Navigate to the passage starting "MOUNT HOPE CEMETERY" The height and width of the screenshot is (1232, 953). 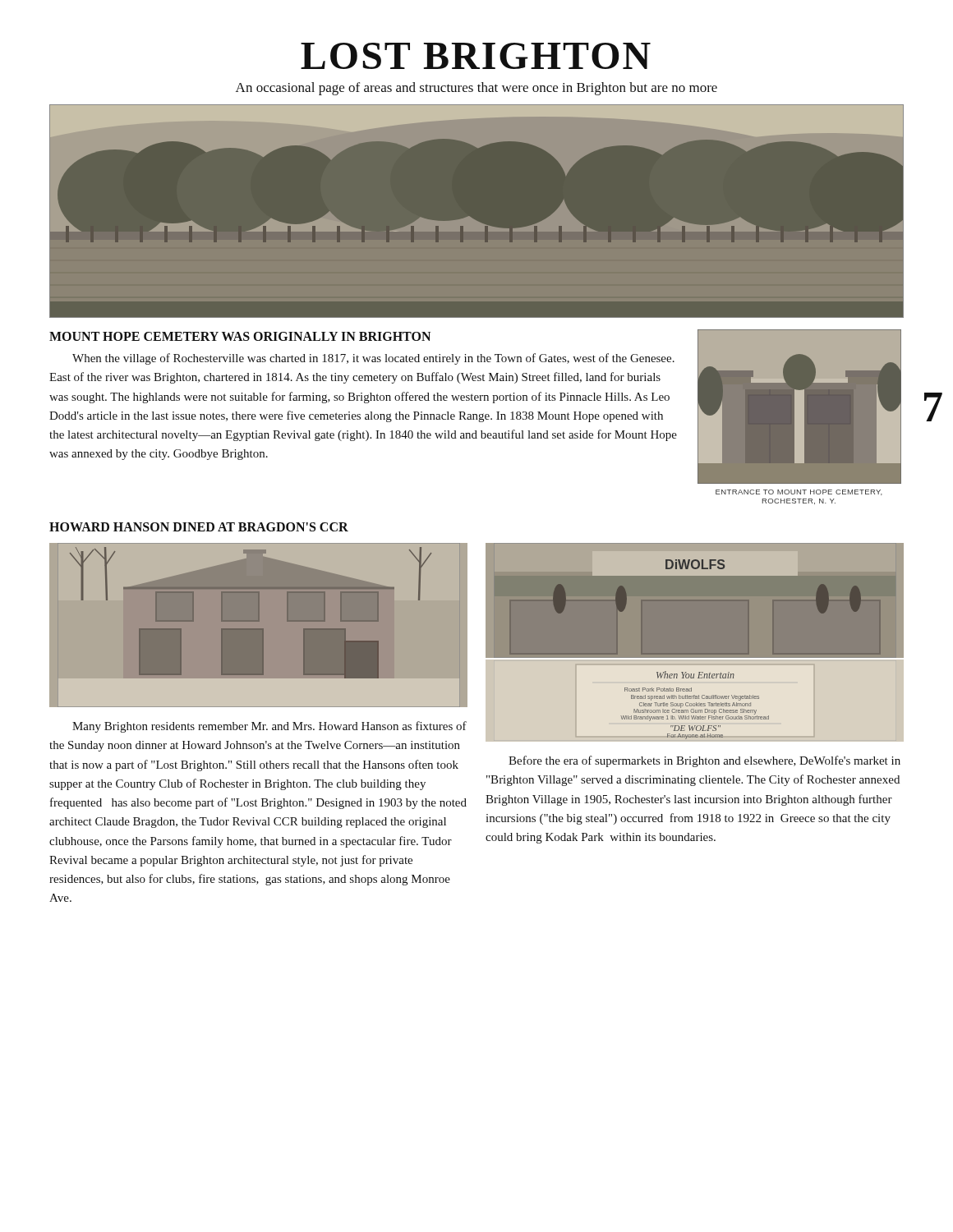pyautogui.click(x=240, y=336)
